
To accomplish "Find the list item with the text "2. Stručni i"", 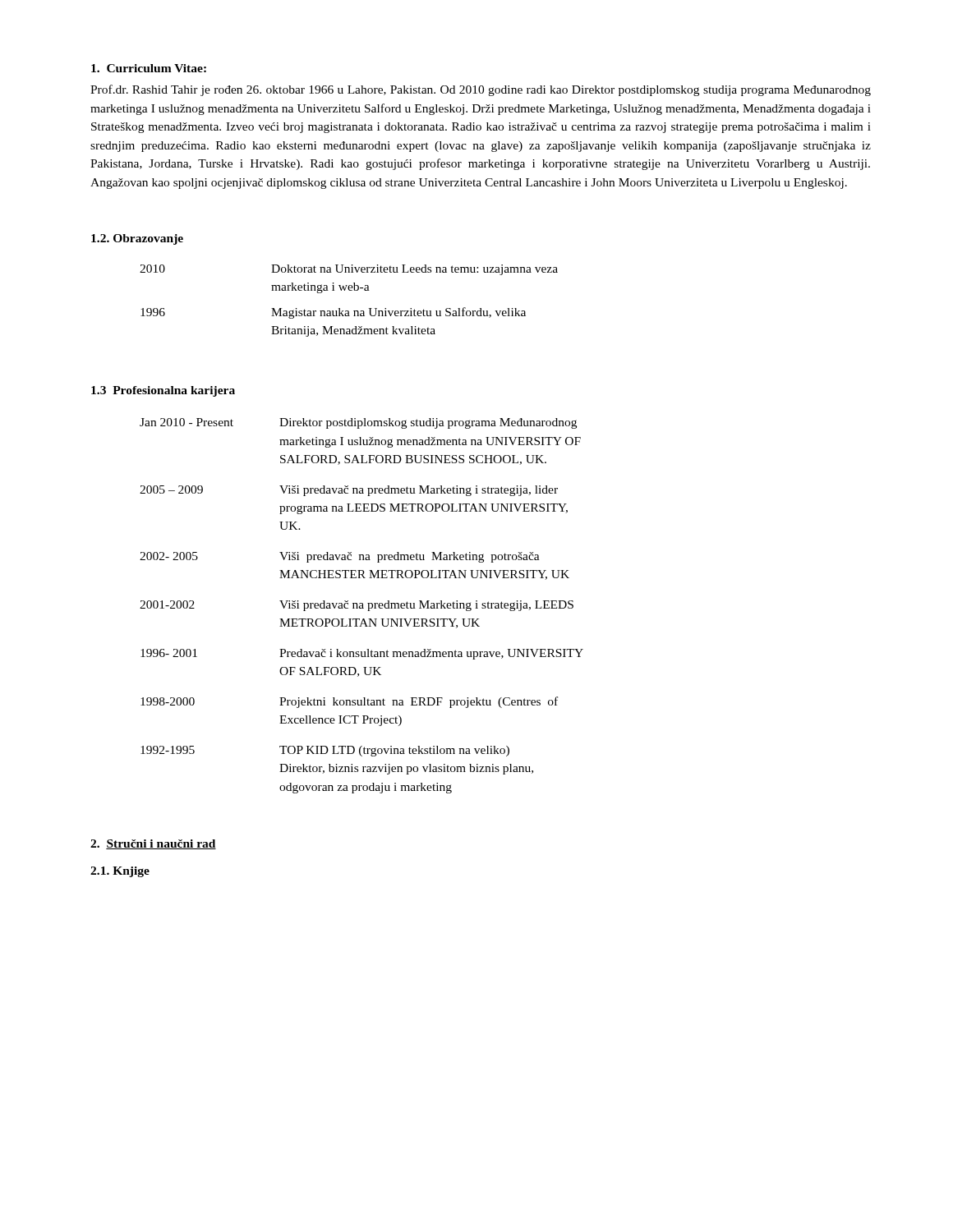I will tap(153, 843).
